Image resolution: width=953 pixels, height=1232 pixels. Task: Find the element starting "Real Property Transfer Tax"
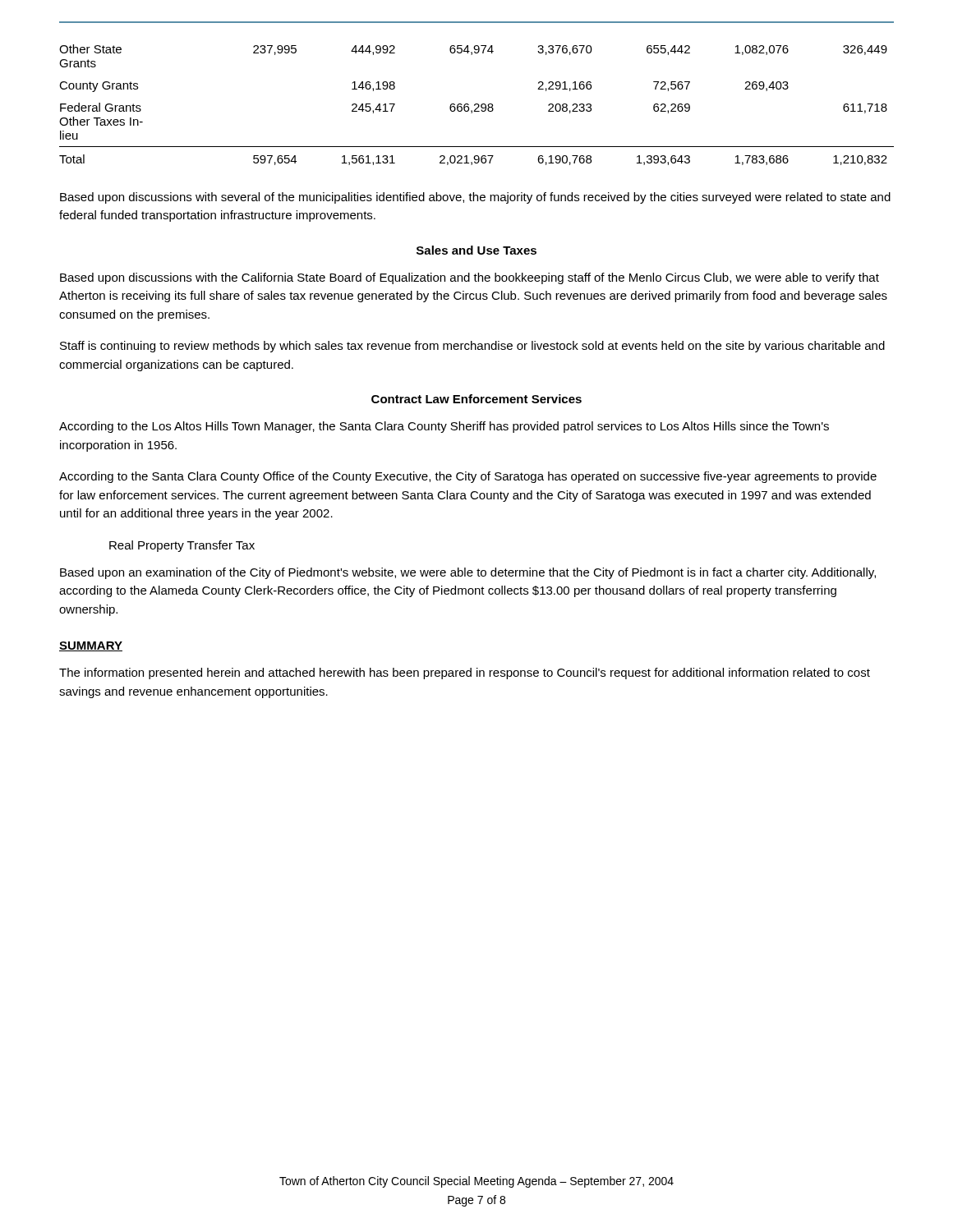pyautogui.click(x=182, y=545)
